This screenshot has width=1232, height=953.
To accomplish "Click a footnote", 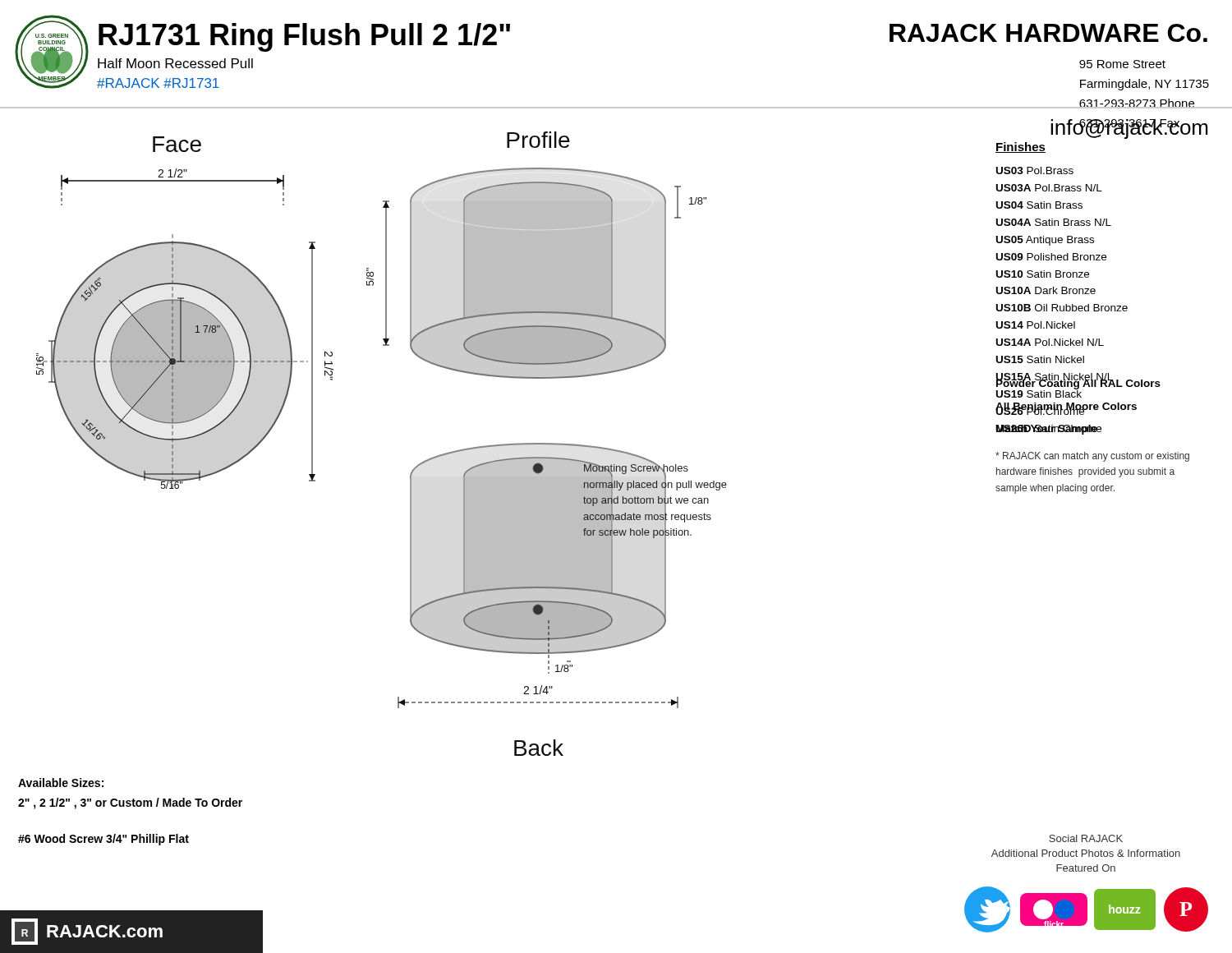I will pyautogui.click(x=1093, y=472).
